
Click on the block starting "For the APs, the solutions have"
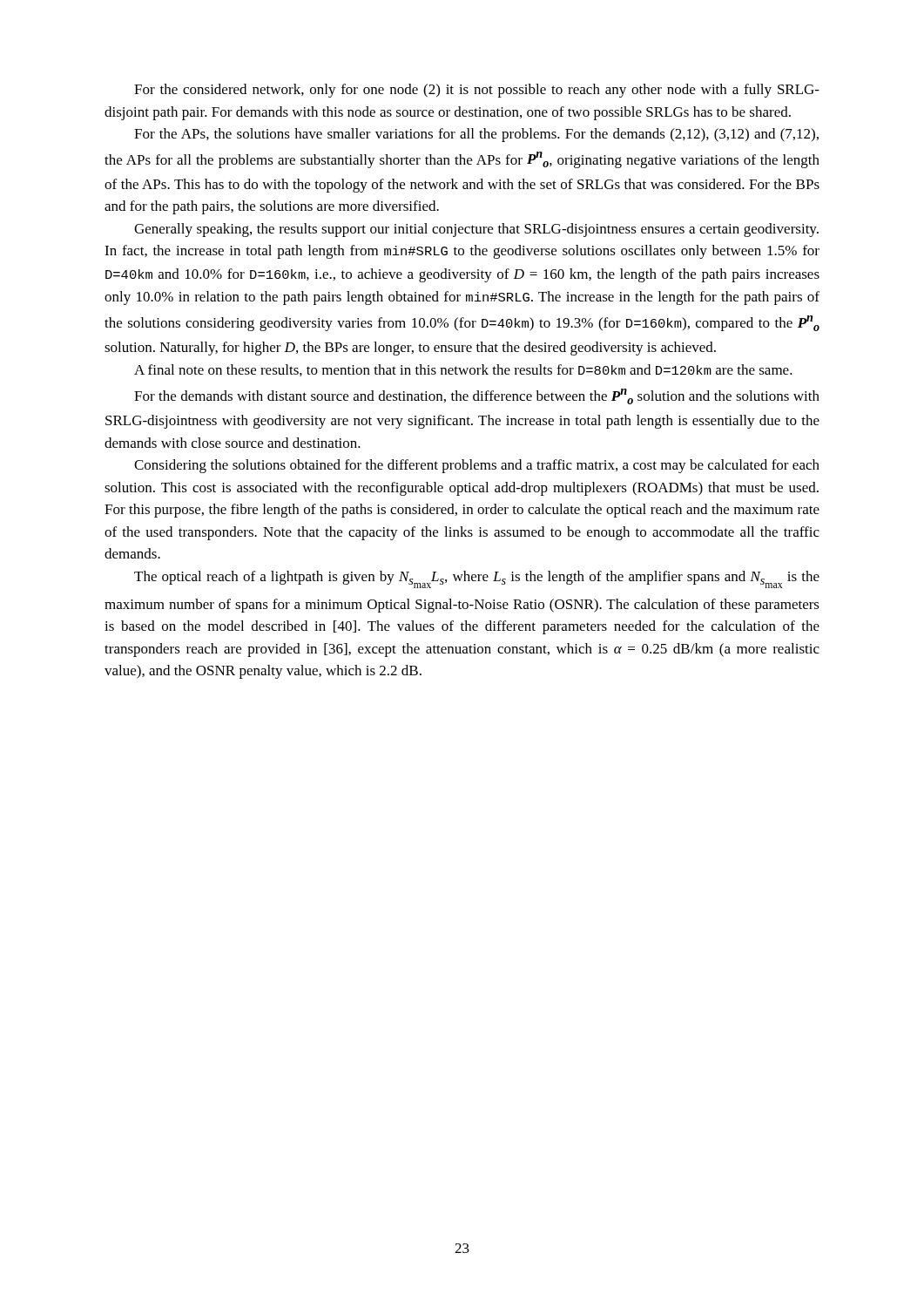point(462,170)
